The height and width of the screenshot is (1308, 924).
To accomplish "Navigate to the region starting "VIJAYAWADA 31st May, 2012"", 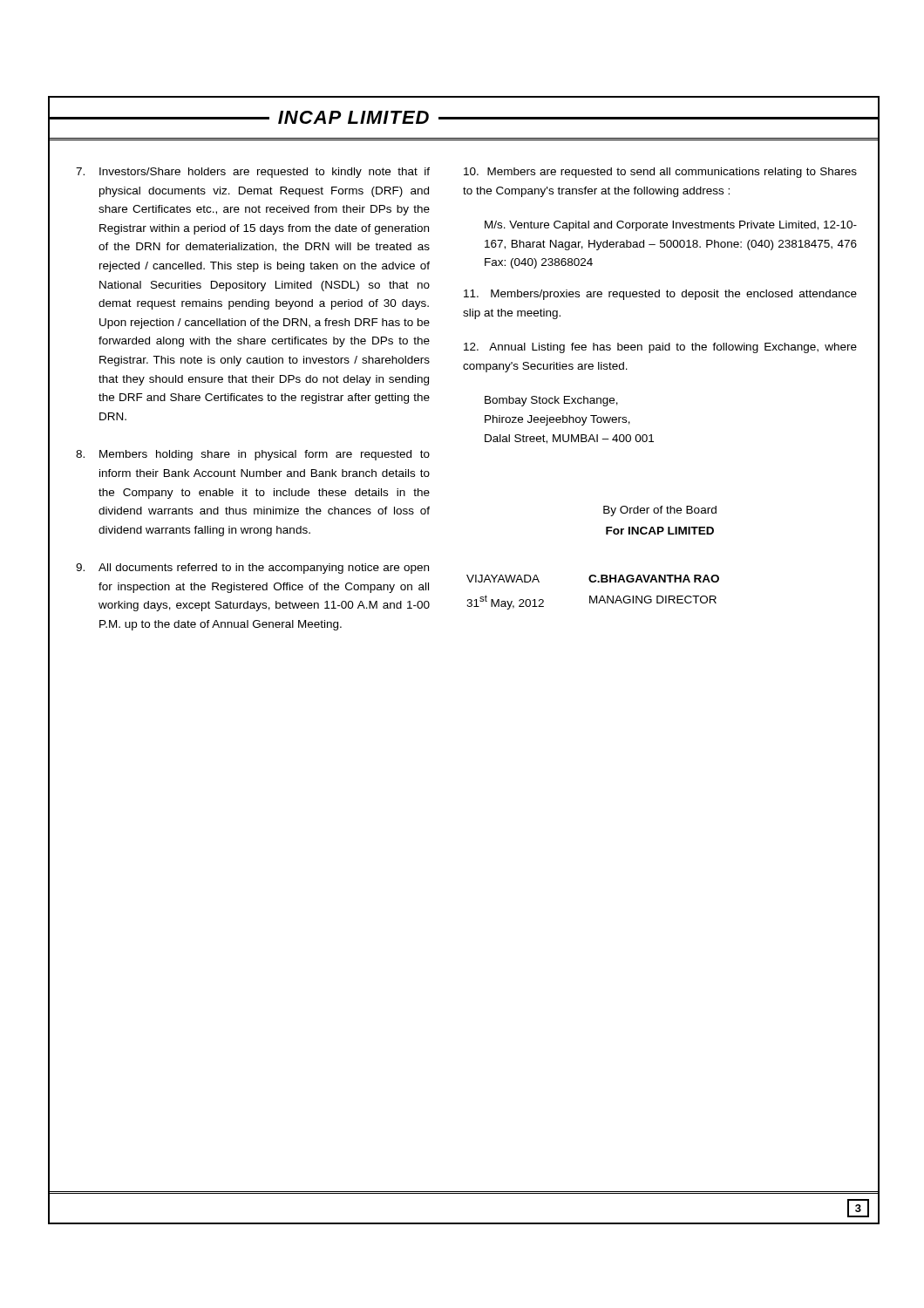I will tap(505, 590).
